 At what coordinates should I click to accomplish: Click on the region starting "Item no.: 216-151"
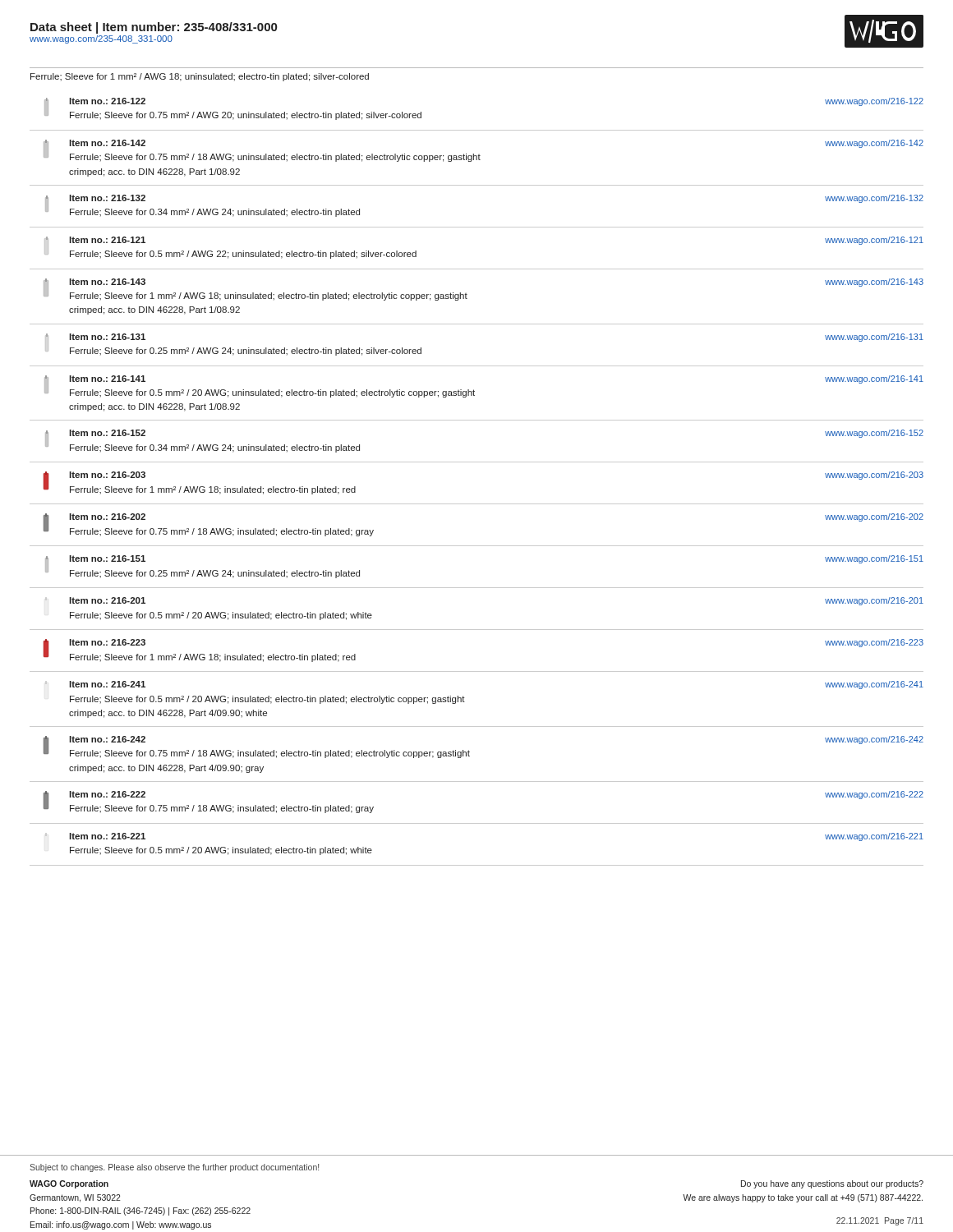(x=129, y=572)
